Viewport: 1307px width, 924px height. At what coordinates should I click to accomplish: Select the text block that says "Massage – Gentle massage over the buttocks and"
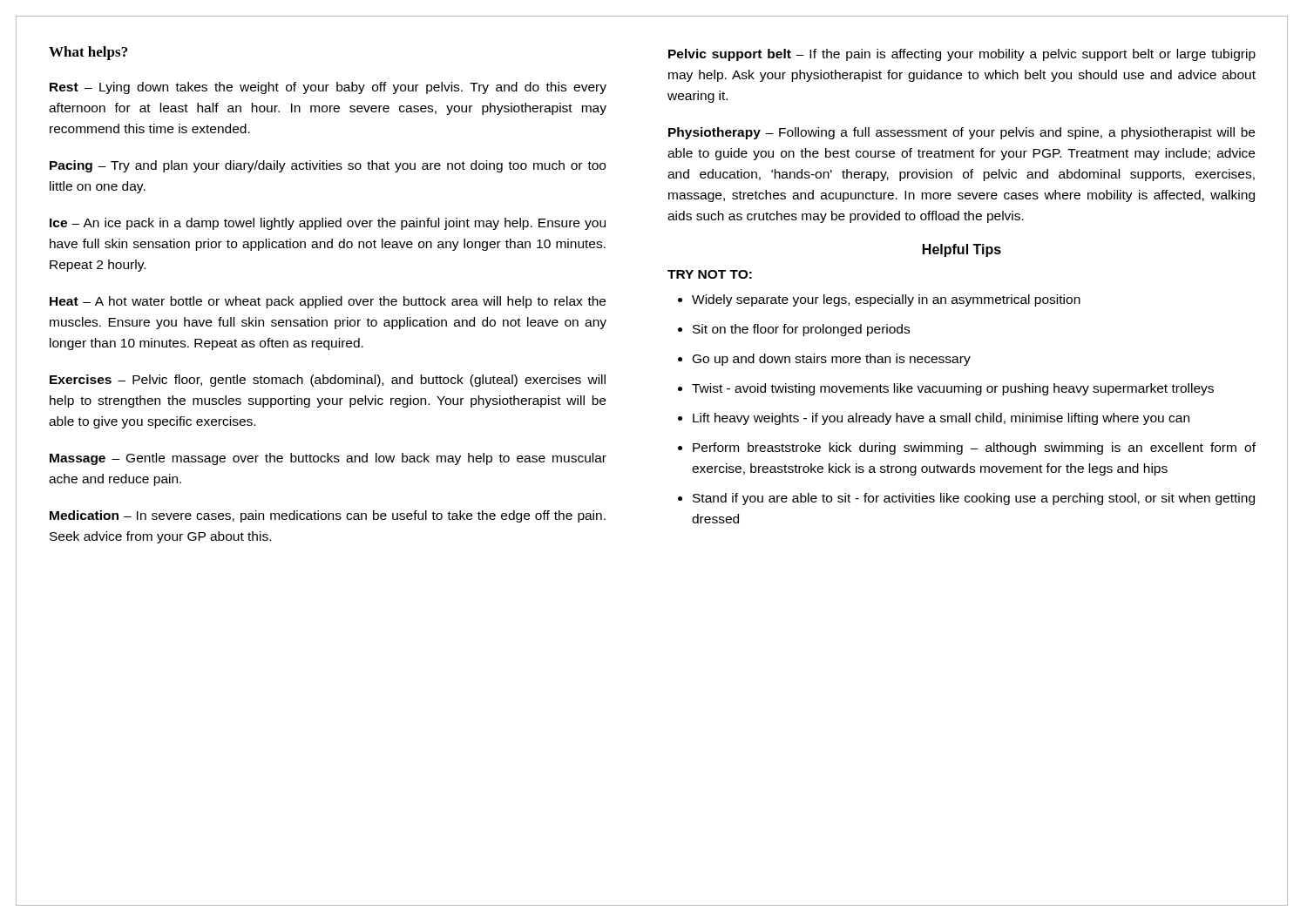tap(328, 468)
